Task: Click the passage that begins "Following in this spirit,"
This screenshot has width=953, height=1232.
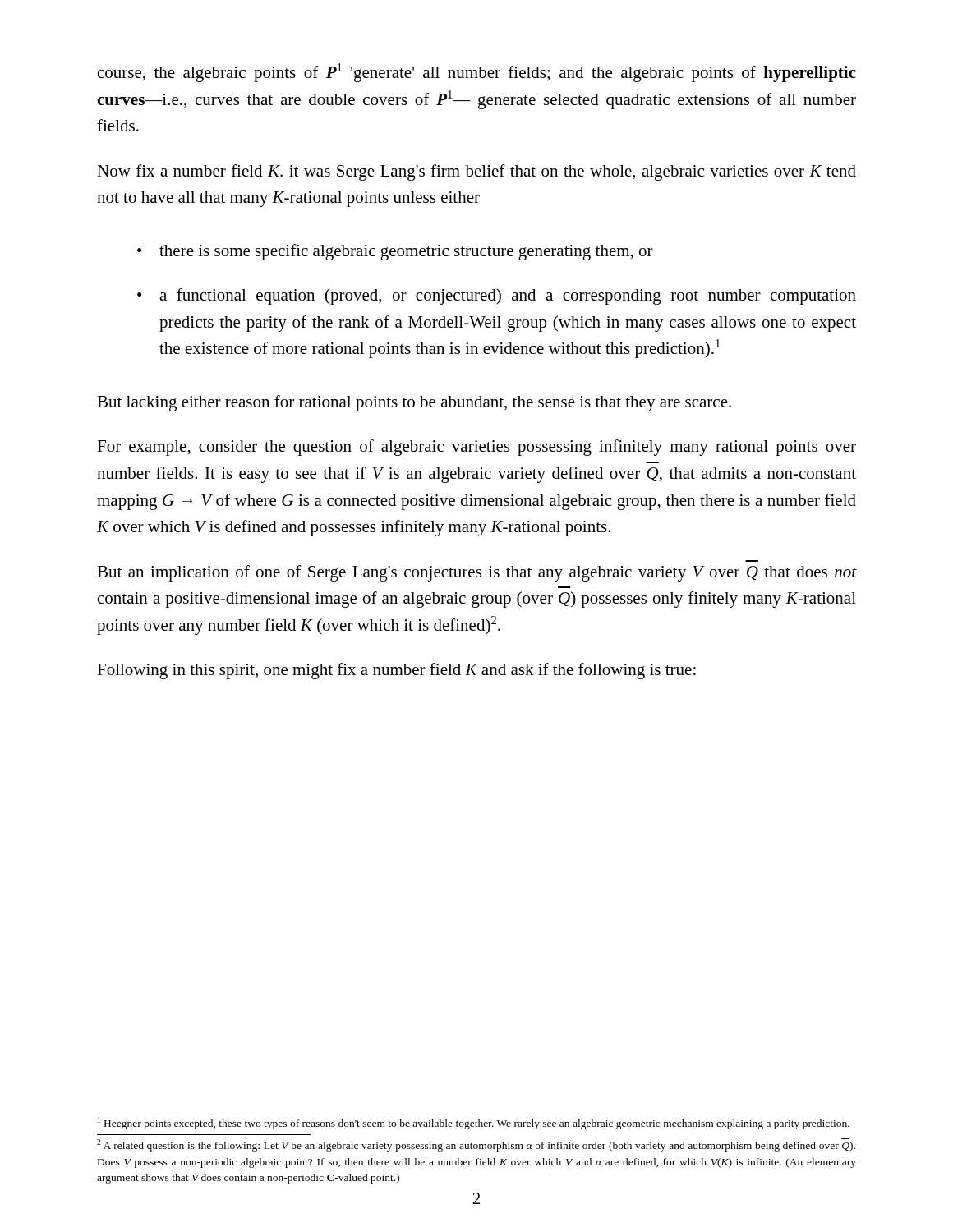Action: coord(397,670)
